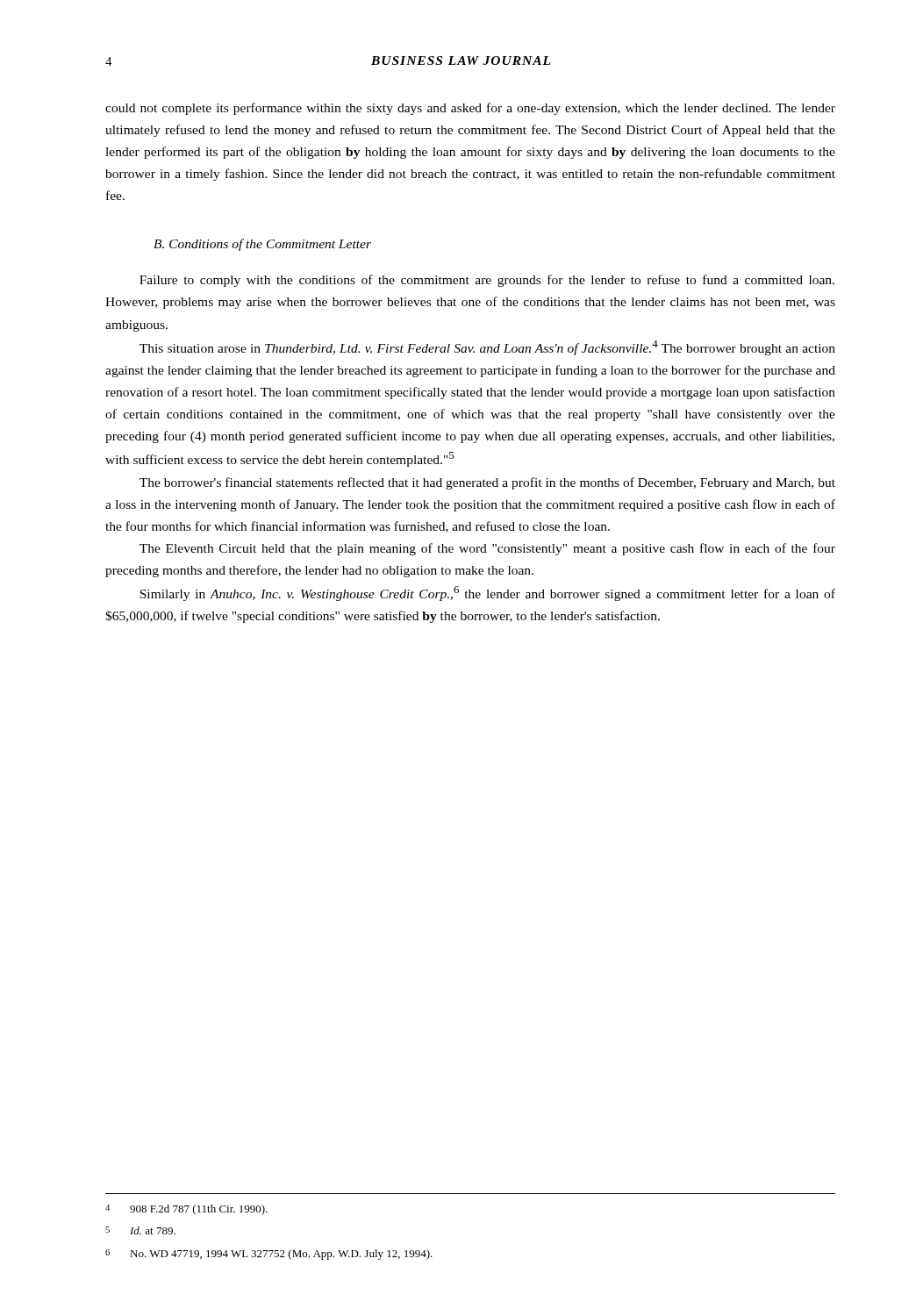Where is the passage that starts "4 908 F.2d 787 (11th"?
The height and width of the screenshot is (1316, 923).
tap(187, 1210)
